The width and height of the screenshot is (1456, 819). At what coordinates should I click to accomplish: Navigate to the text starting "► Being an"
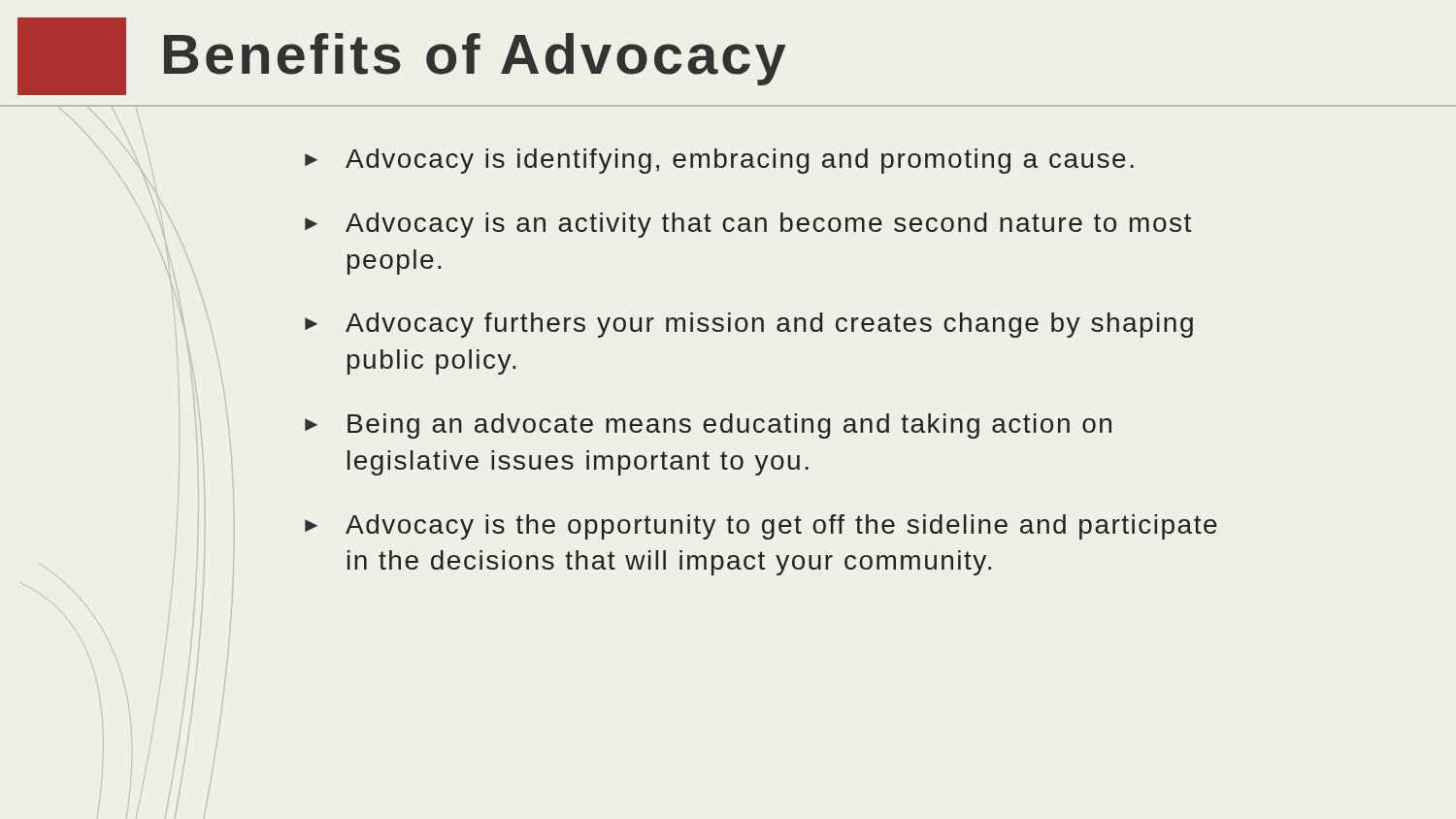click(x=854, y=442)
